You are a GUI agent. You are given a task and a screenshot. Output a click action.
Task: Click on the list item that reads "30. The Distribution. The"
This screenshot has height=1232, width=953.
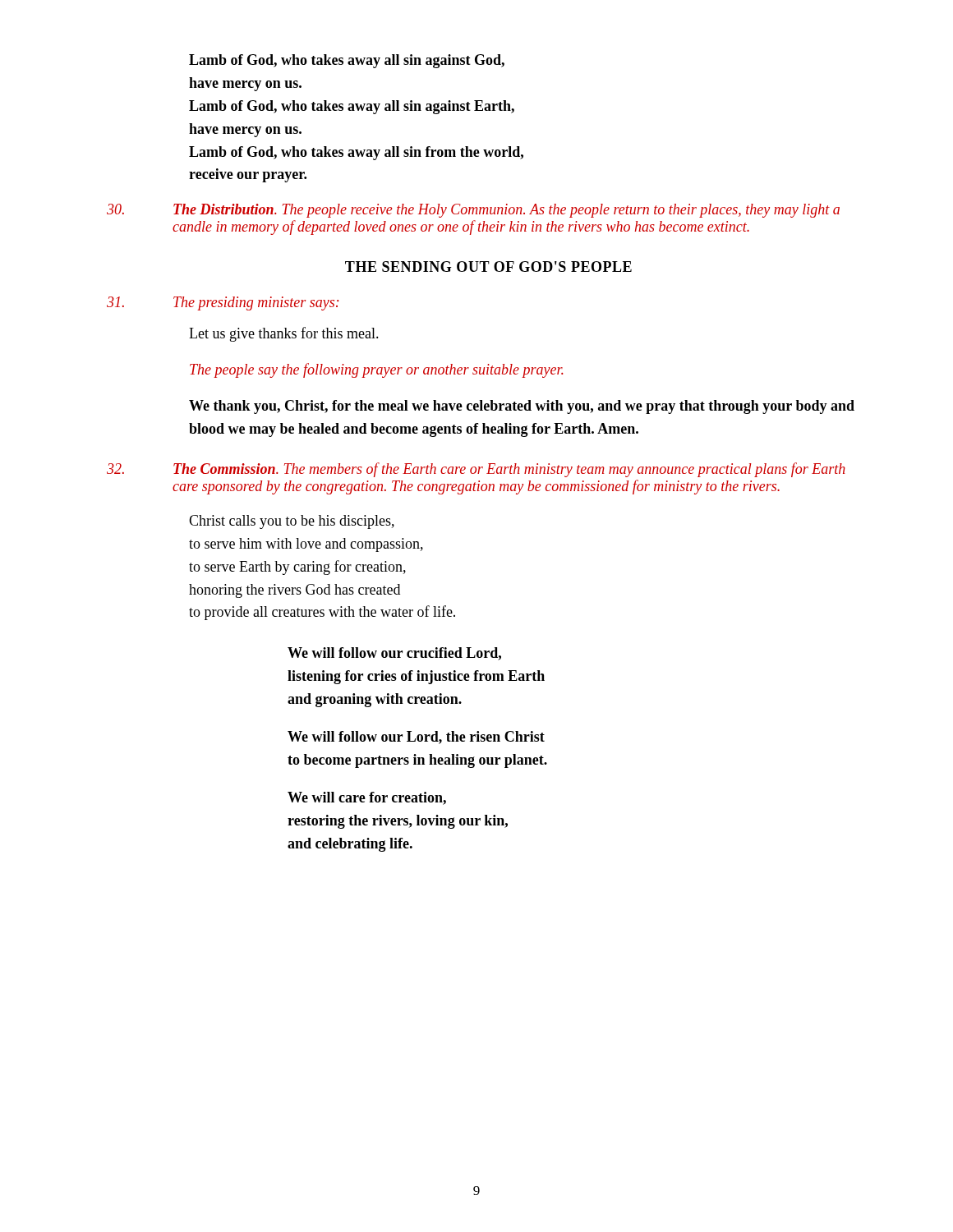click(489, 219)
